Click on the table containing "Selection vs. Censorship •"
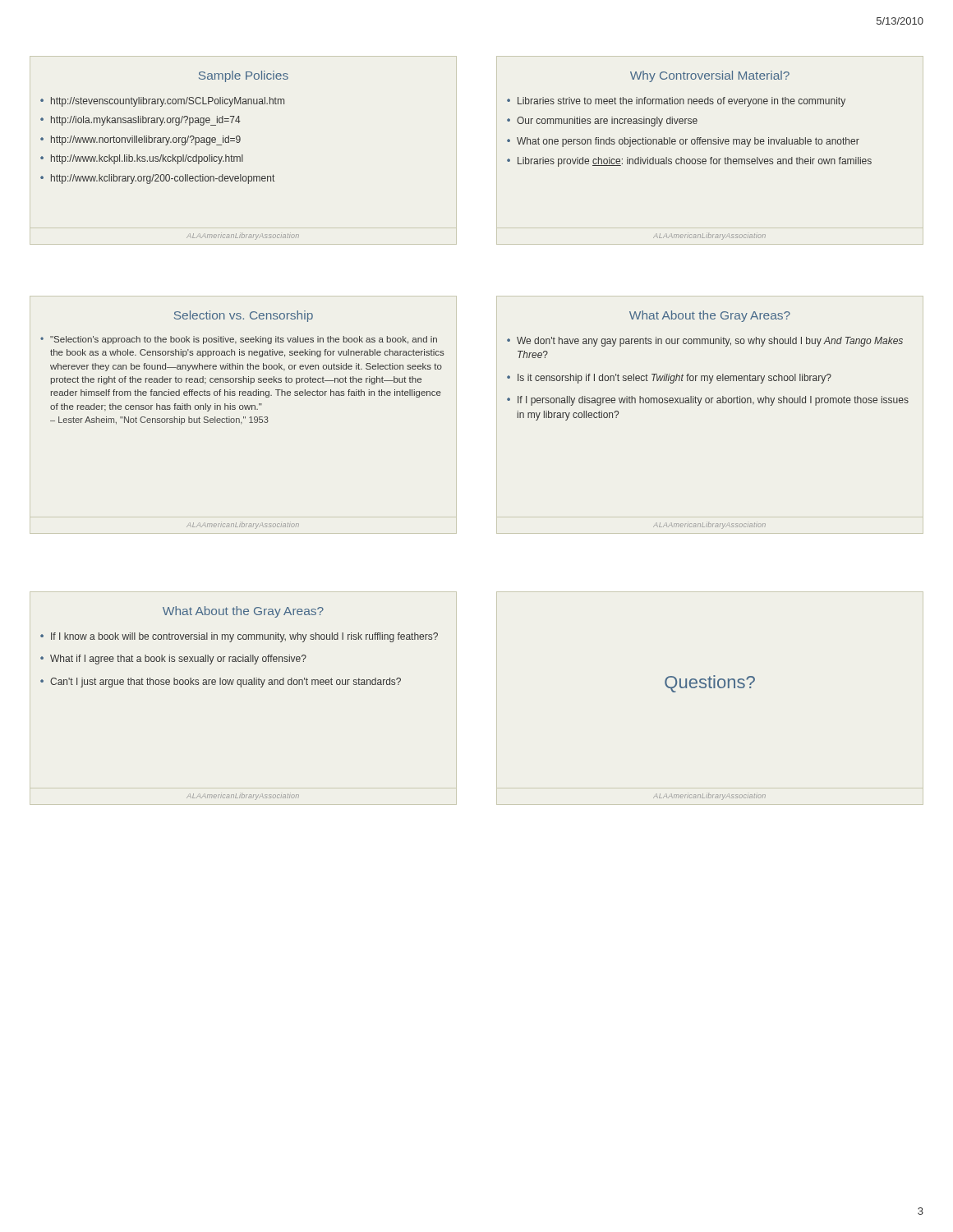The width and height of the screenshot is (953, 1232). click(243, 415)
